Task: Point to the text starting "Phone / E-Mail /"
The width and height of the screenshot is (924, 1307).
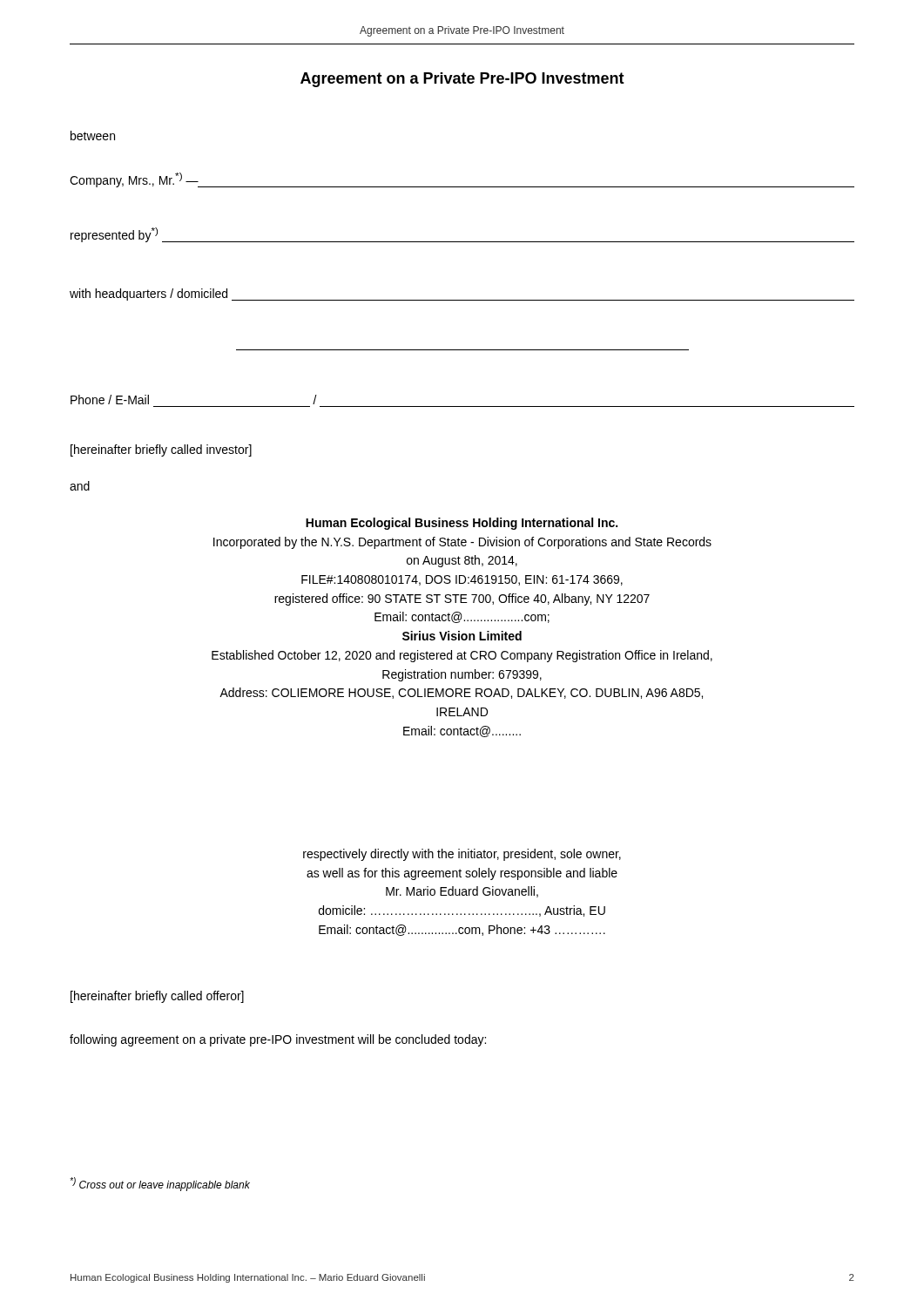Action: tap(462, 399)
